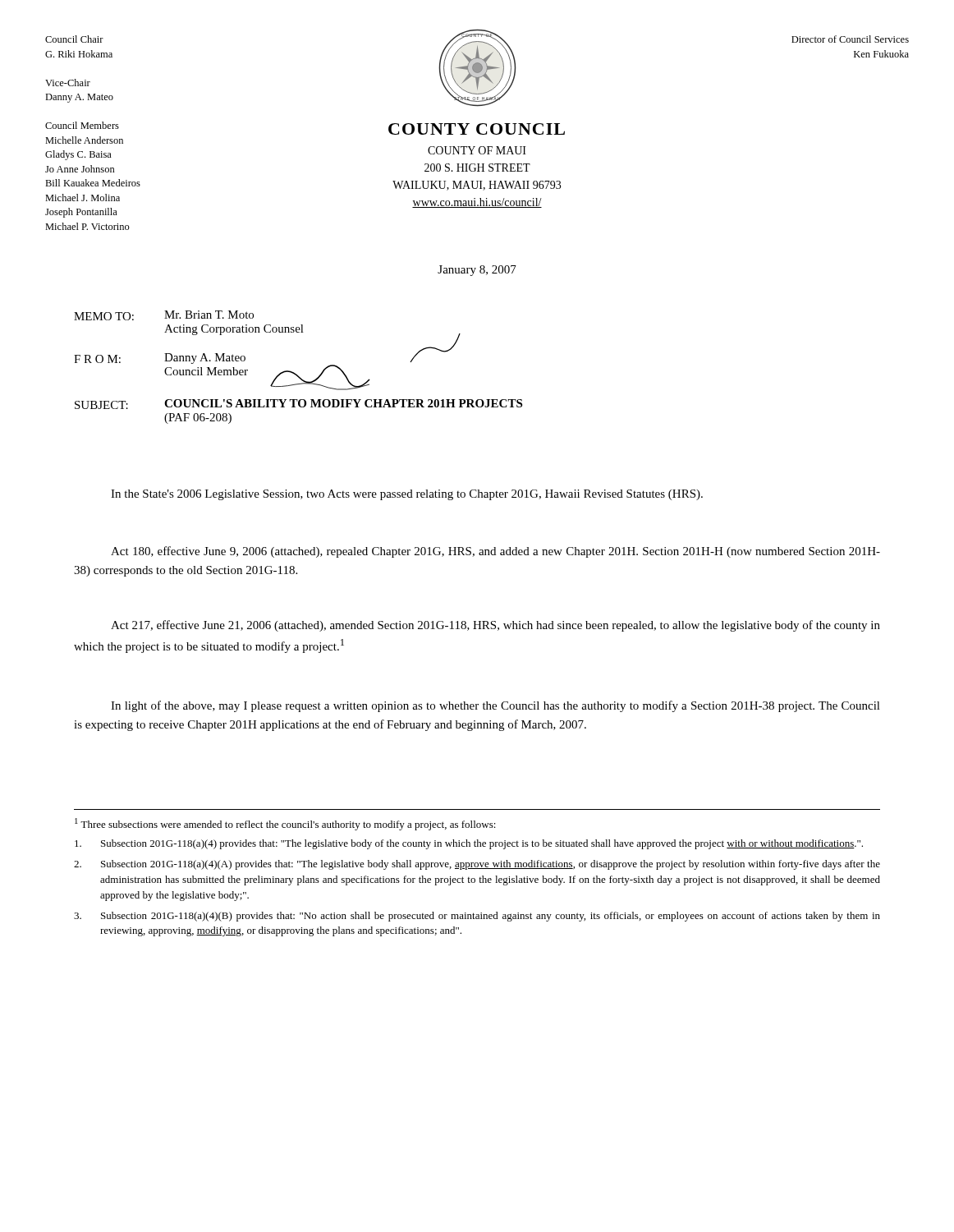954x1232 pixels.
Task: Click the title that begins "COUNTY COUNCIL COUNTY OF MAUI 200"
Action: (477, 163)
